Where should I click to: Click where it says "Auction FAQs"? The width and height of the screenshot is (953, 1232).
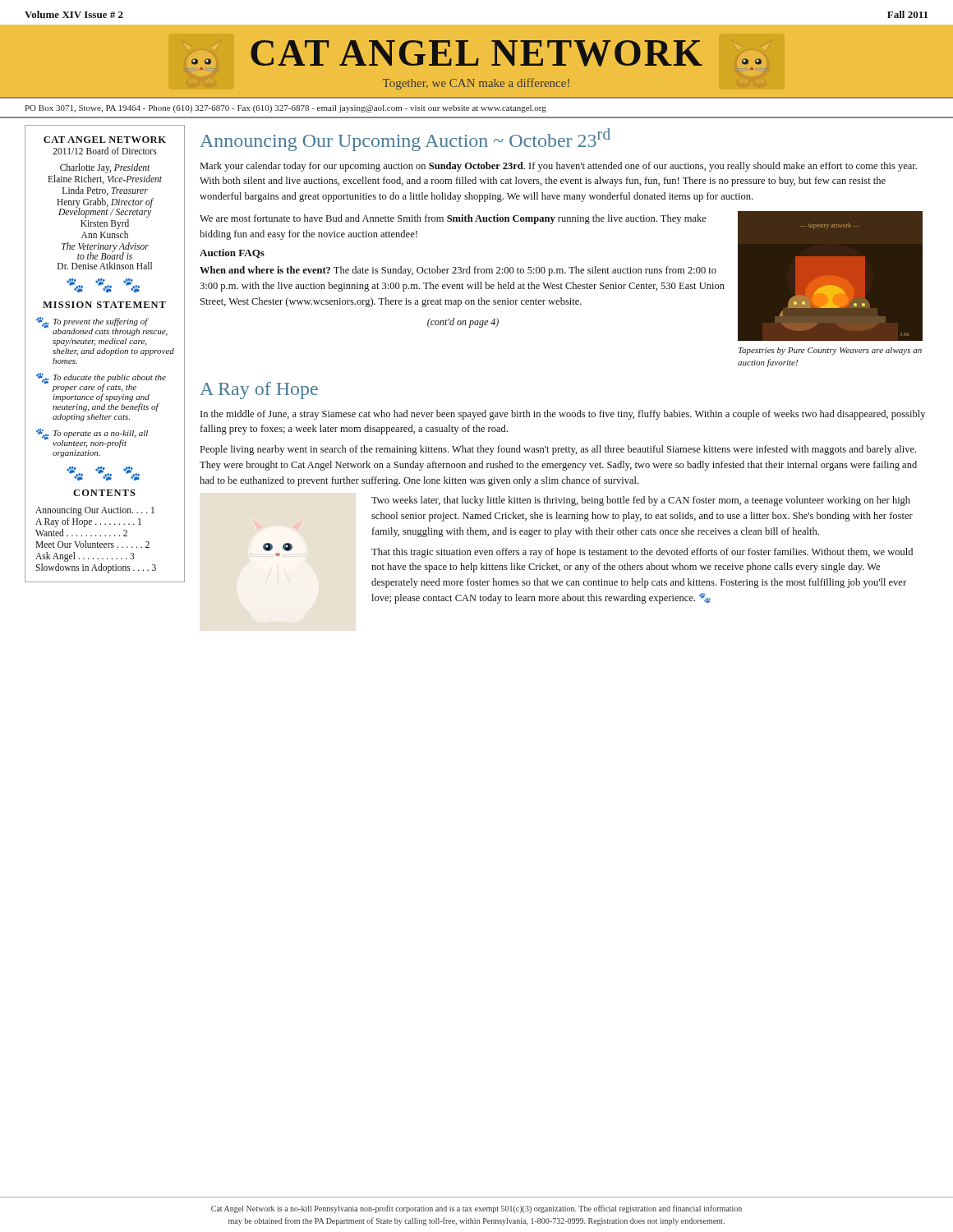click(x=232, y=253)
